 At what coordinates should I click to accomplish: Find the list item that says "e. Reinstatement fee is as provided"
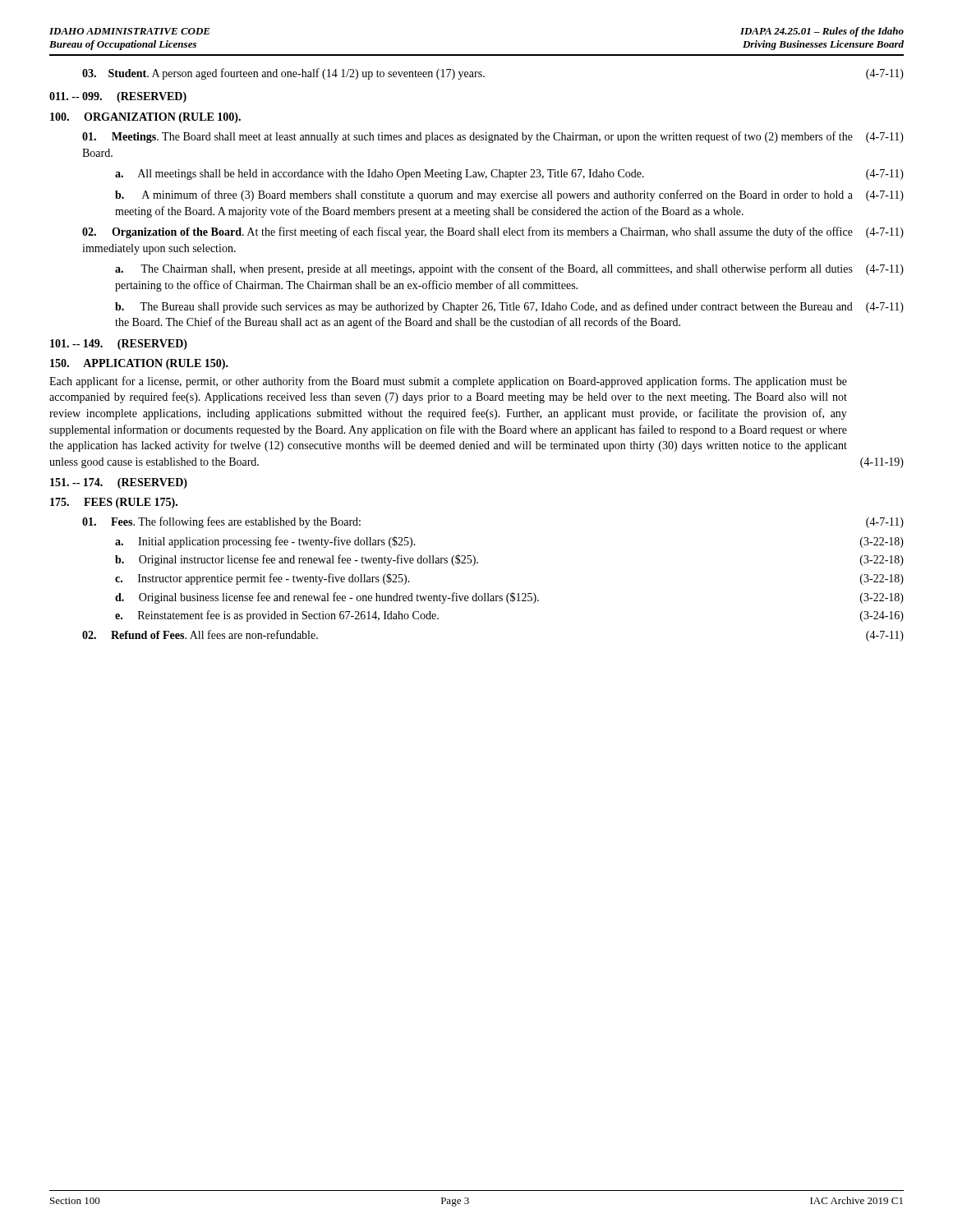click(x=291, y=616)
